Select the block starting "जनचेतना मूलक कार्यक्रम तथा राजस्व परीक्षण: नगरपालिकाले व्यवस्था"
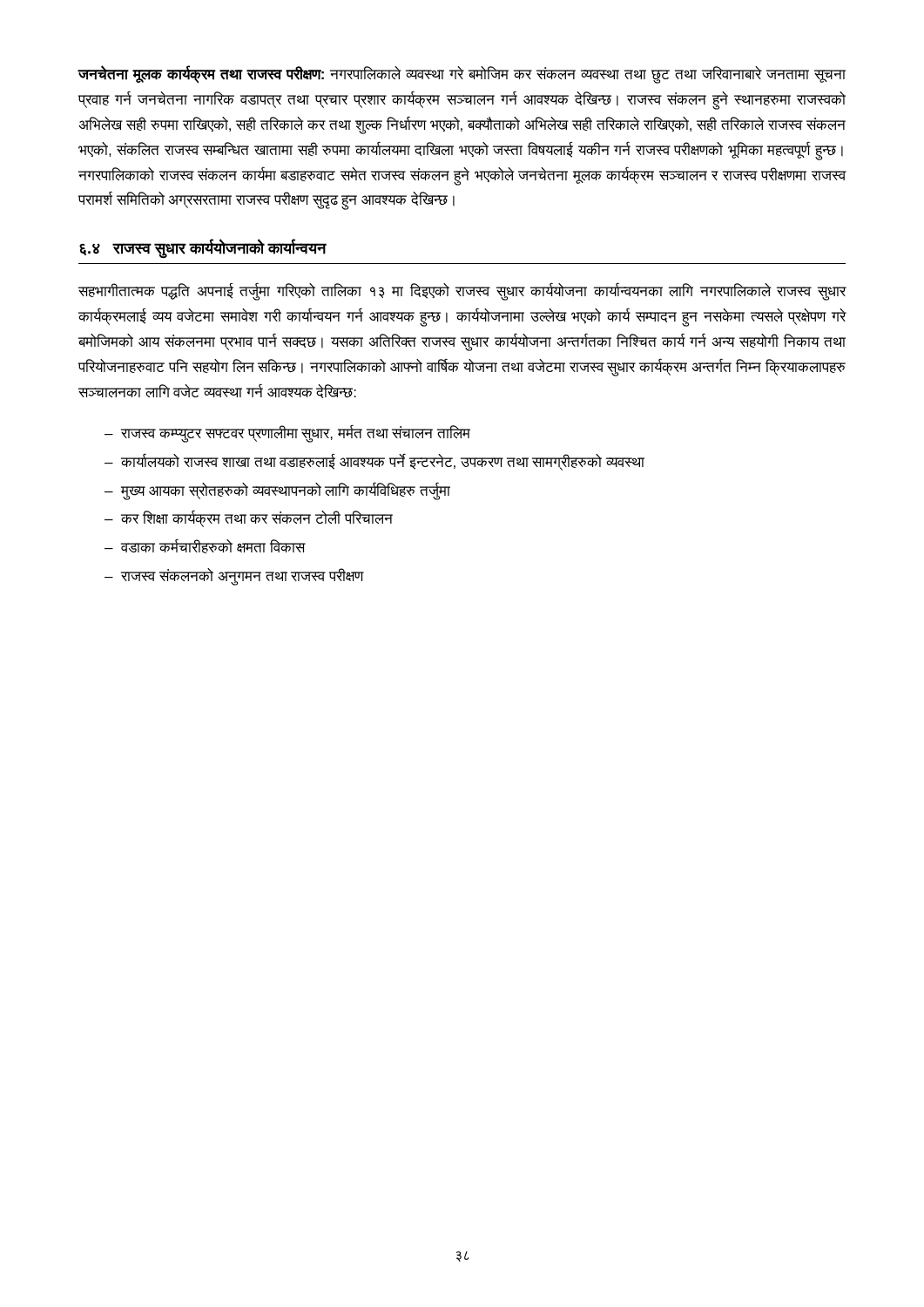 pyautogui.click(x=462, y=137)
